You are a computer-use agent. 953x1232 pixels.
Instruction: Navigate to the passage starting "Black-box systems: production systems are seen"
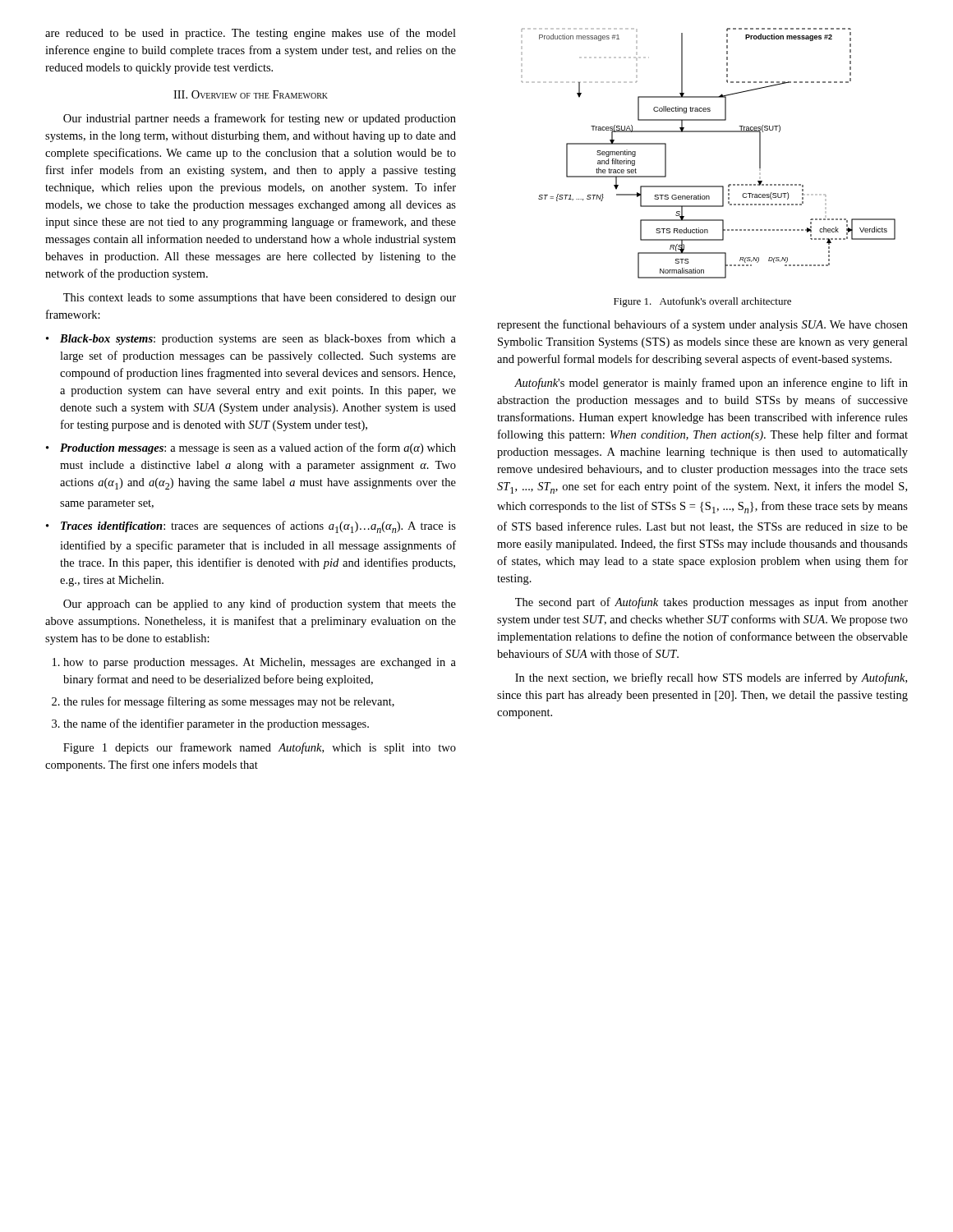[x=258, y=382]
